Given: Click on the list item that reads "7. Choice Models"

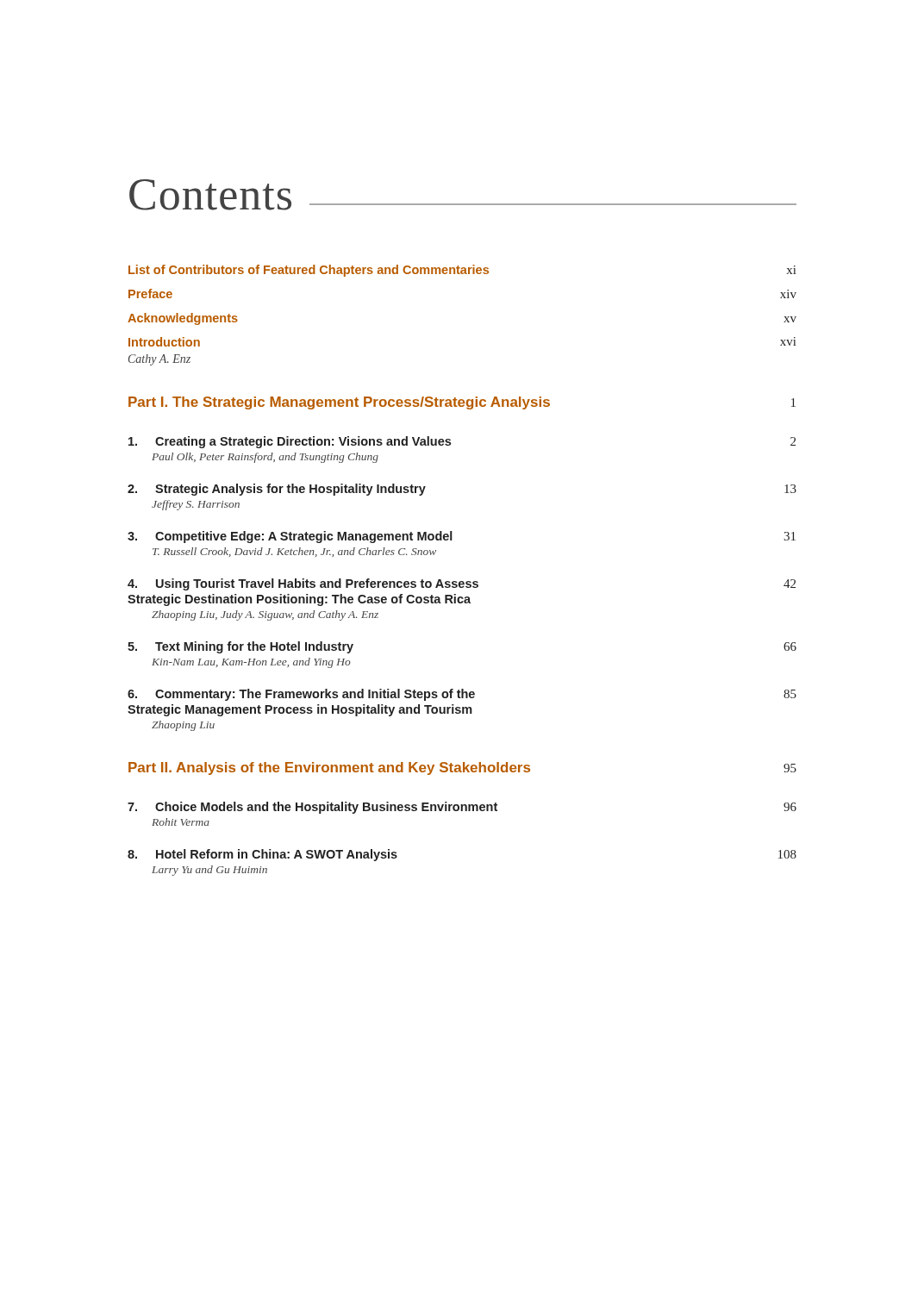Looking at the screenshot, I should tap(462, 814).
